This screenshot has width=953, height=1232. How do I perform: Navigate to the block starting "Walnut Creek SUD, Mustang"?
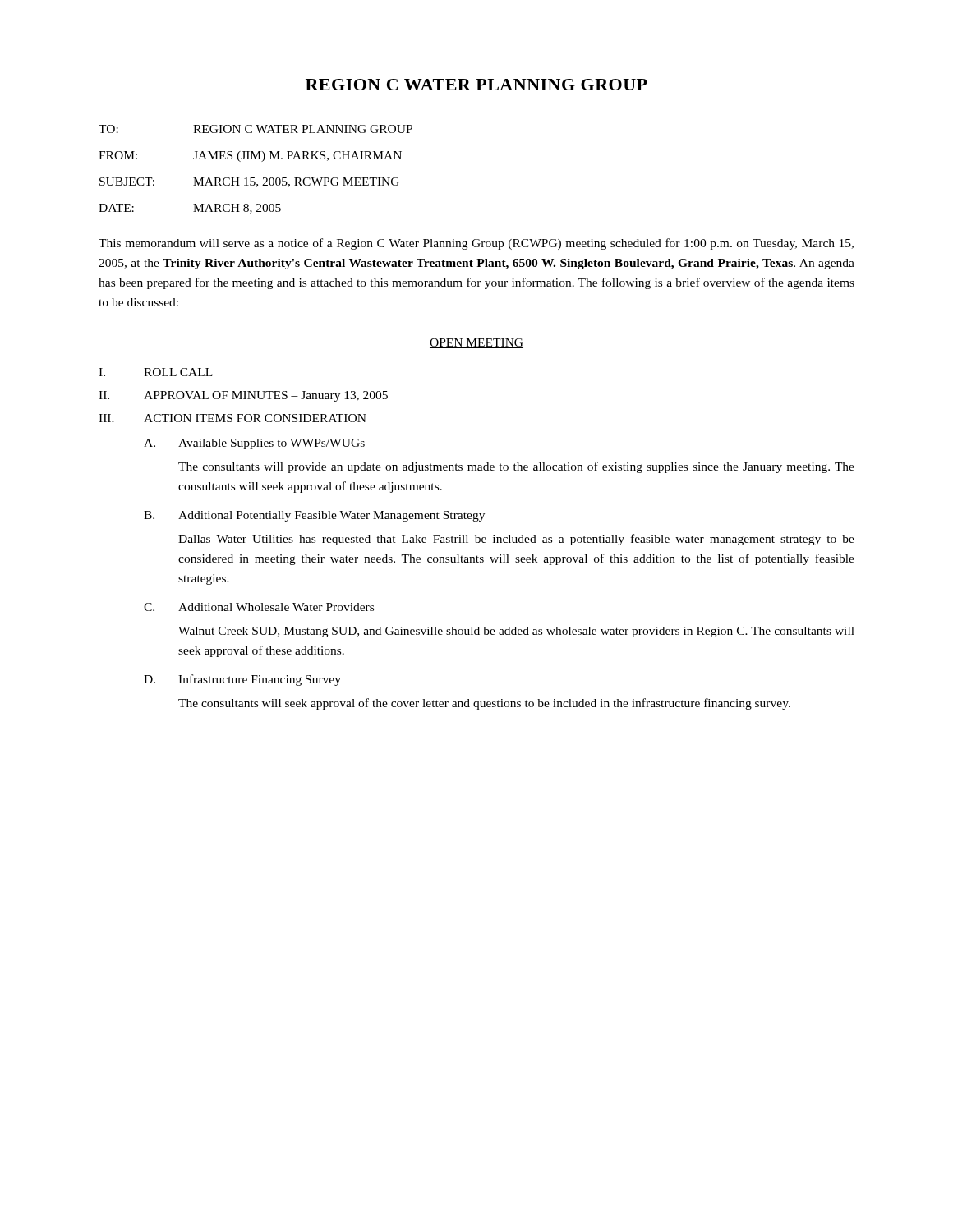coord(516,640)
